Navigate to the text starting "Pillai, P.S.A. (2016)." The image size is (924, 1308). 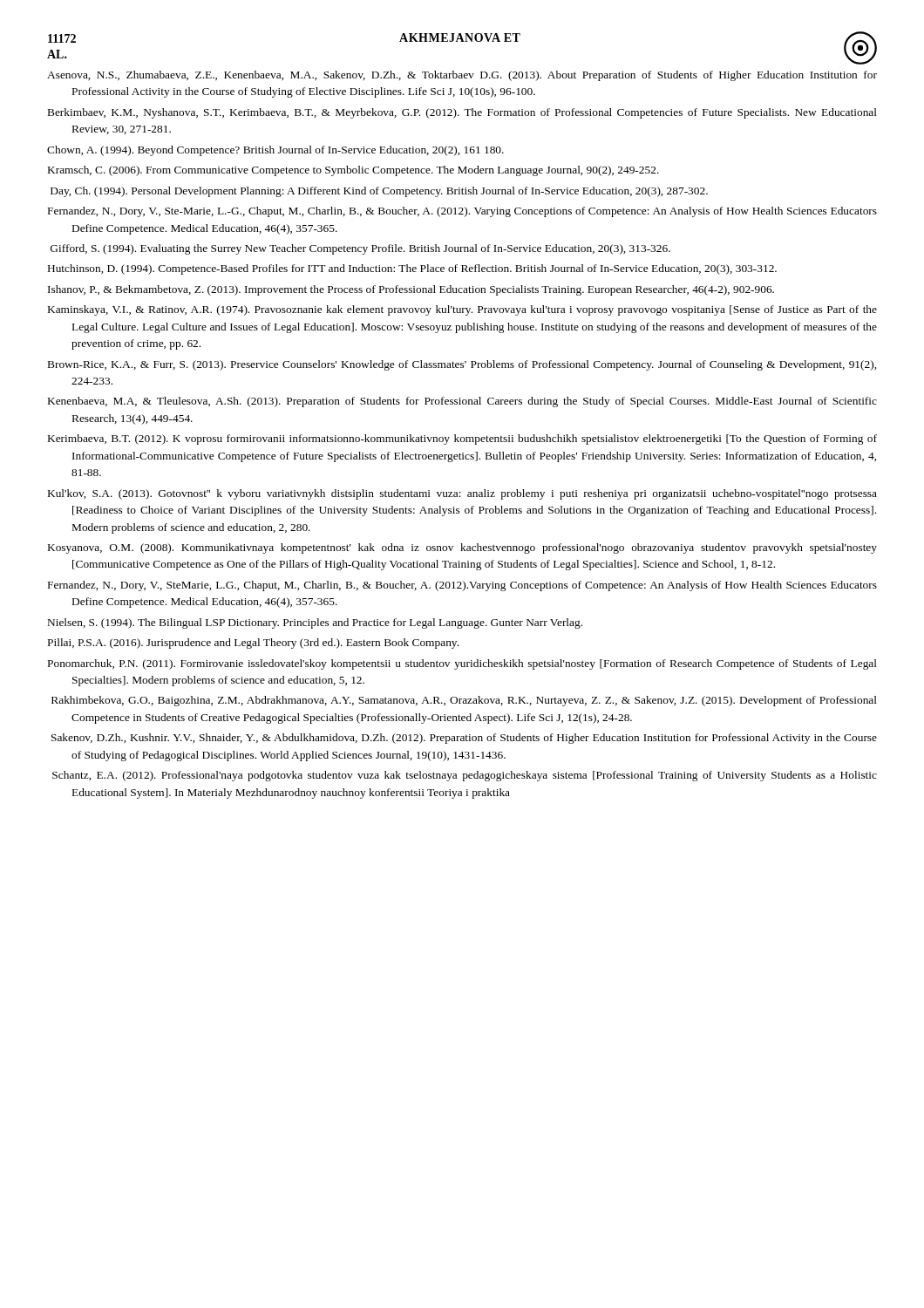[253, 642]
